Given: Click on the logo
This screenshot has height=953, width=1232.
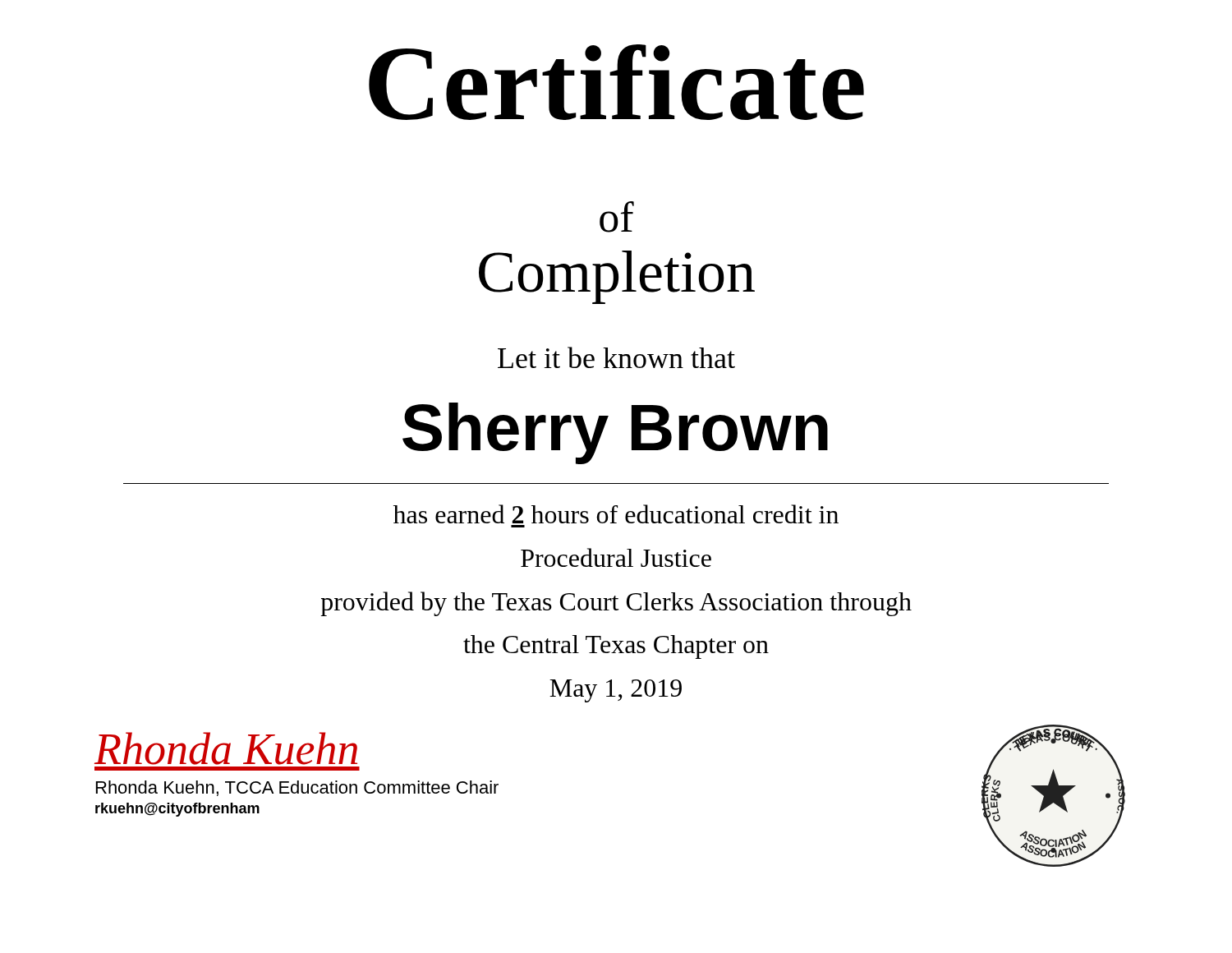Looking at the screenshot, I should [x=1053, y=797].
